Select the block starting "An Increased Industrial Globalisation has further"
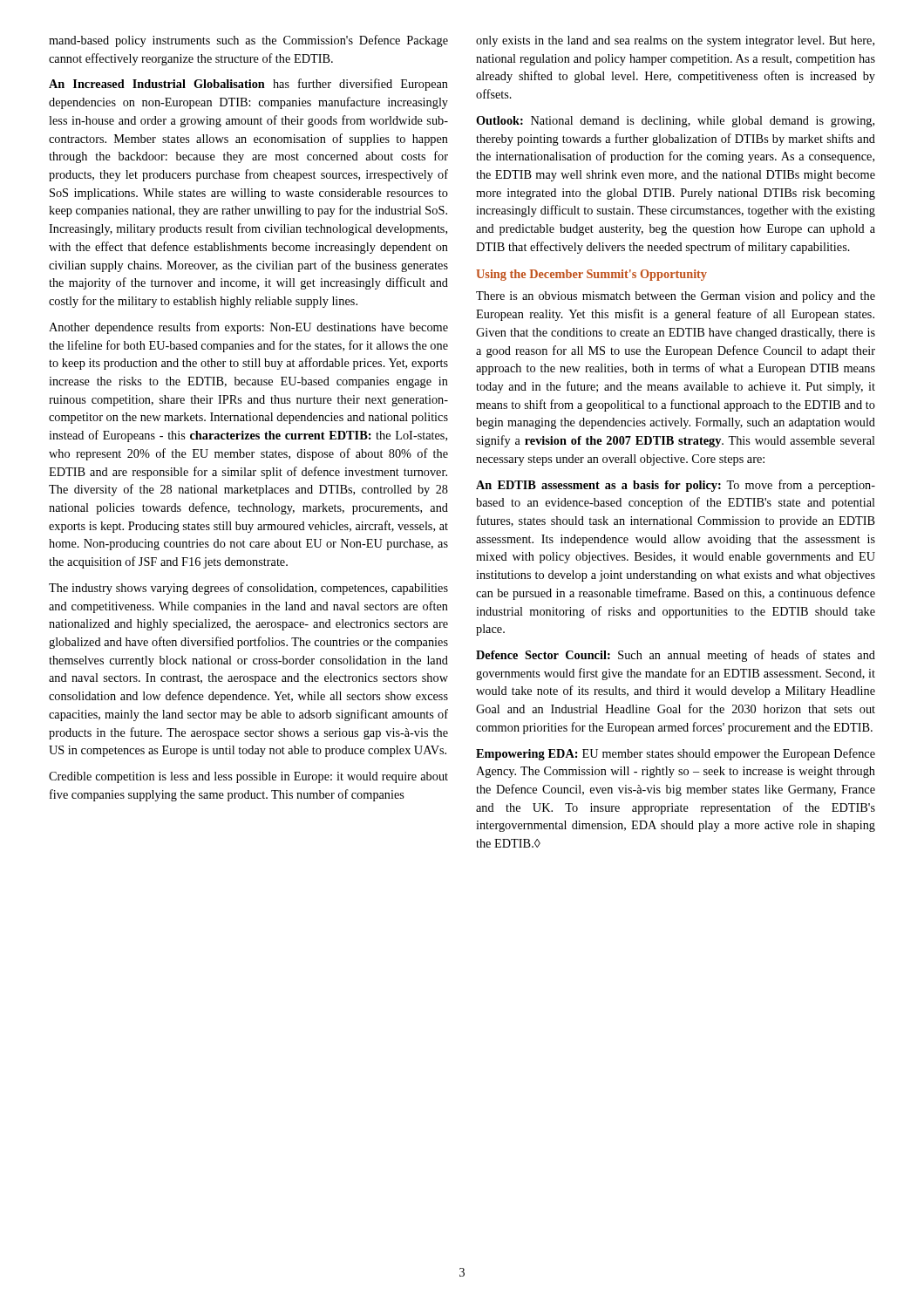924x1308 pixels. [248, 193]
